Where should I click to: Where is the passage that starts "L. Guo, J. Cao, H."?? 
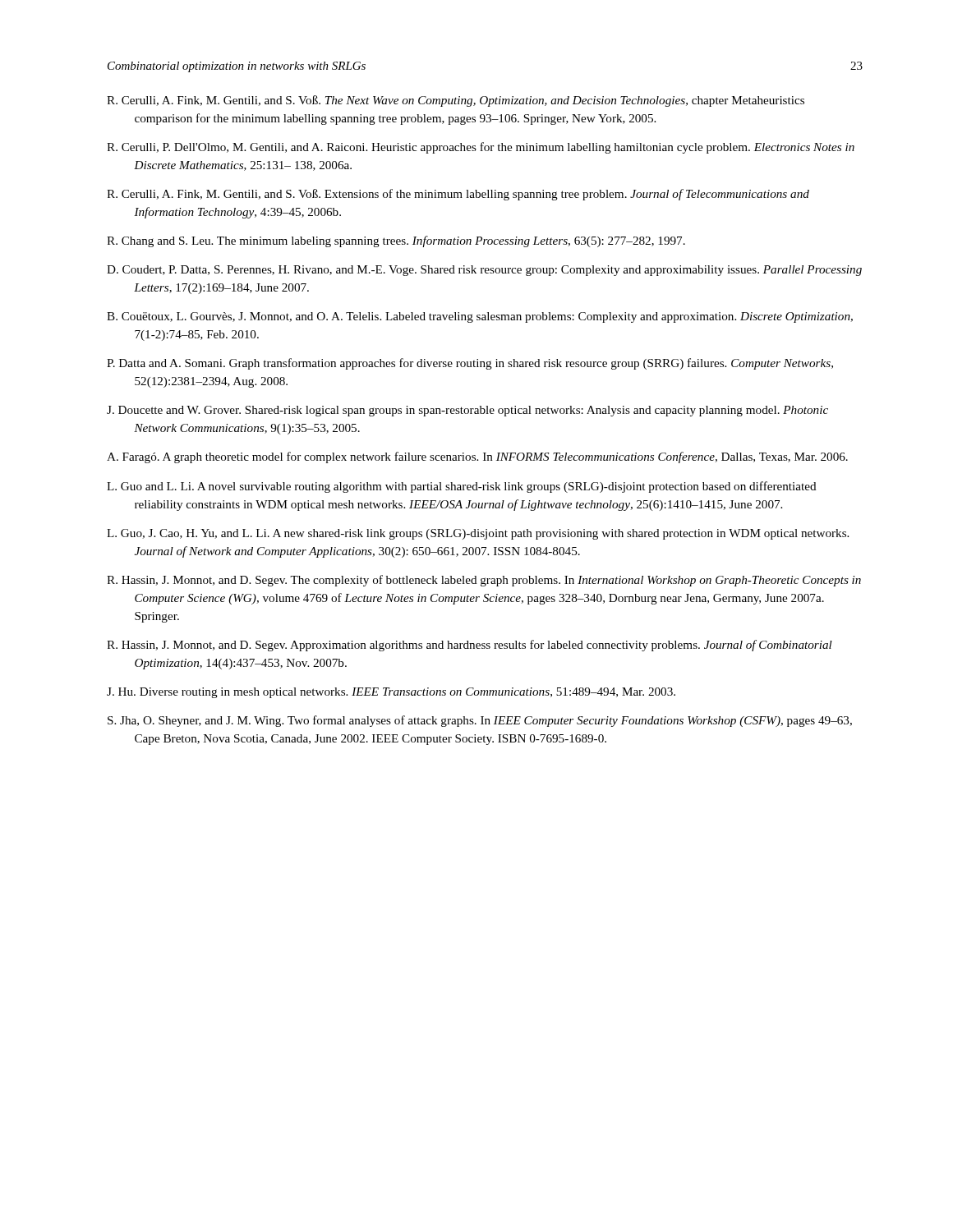pos(485,542)
